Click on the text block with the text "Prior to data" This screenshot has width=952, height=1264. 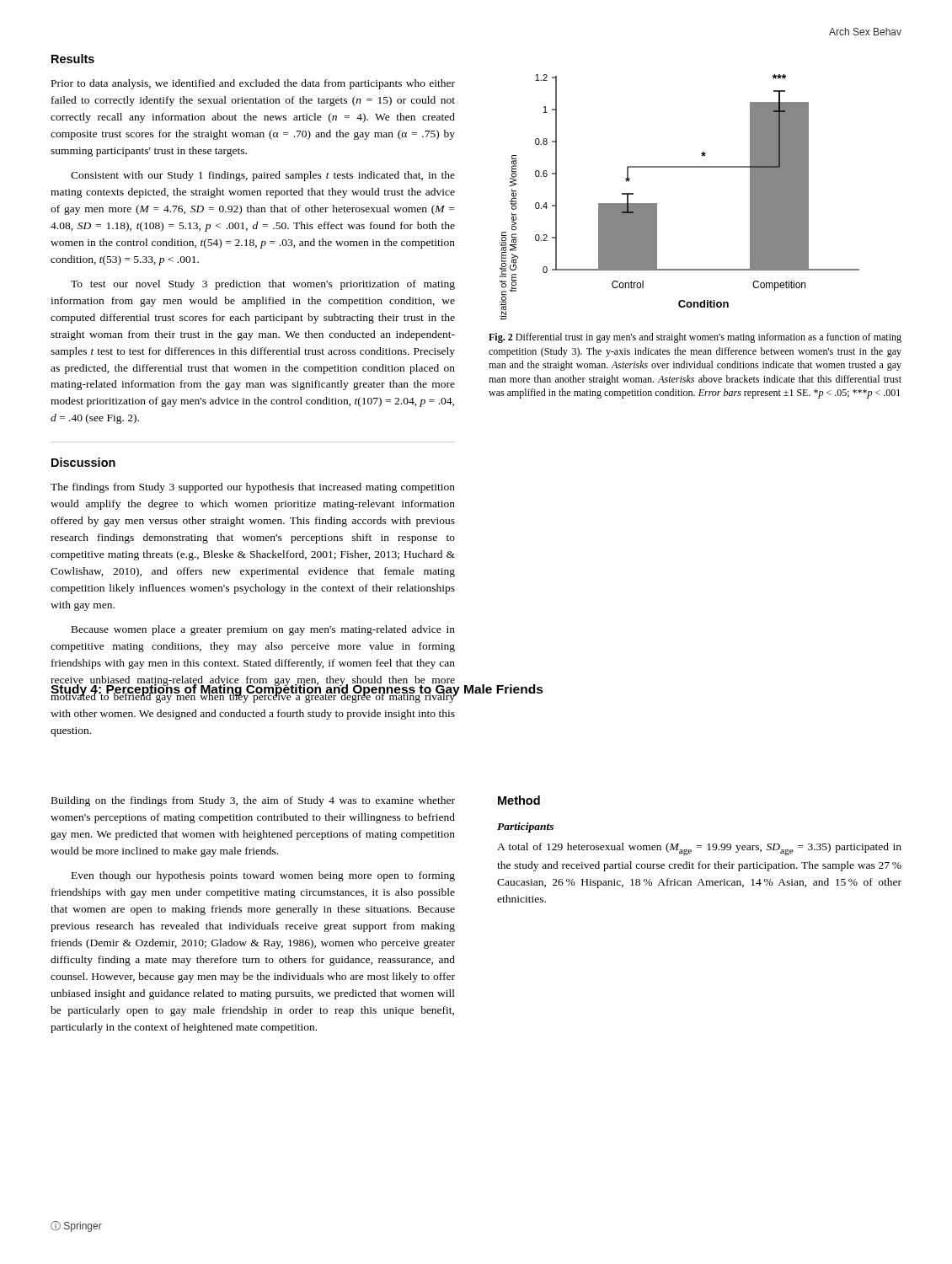[x=253, y=251]
